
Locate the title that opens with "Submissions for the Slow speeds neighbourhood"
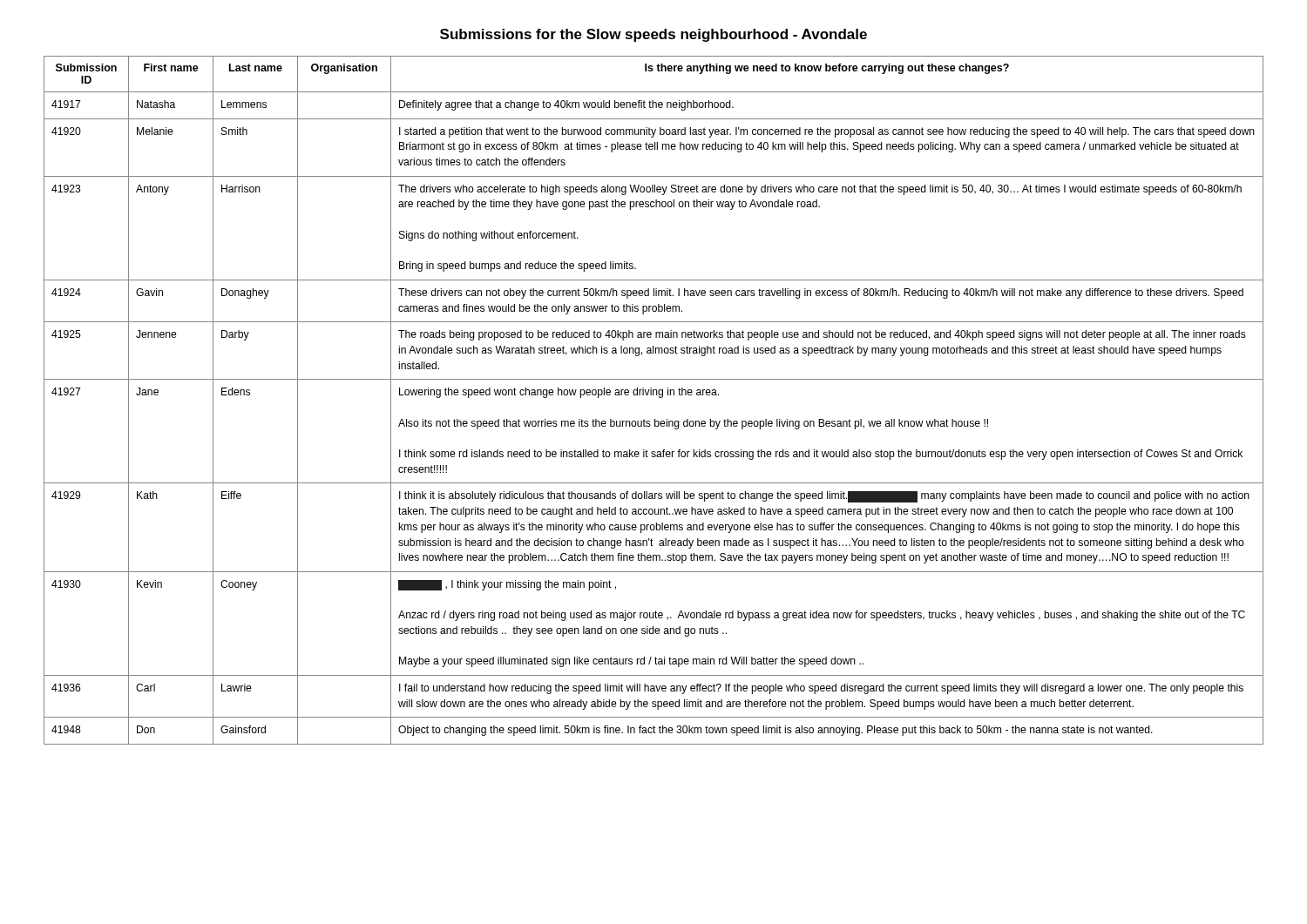[x=654, y=34]
